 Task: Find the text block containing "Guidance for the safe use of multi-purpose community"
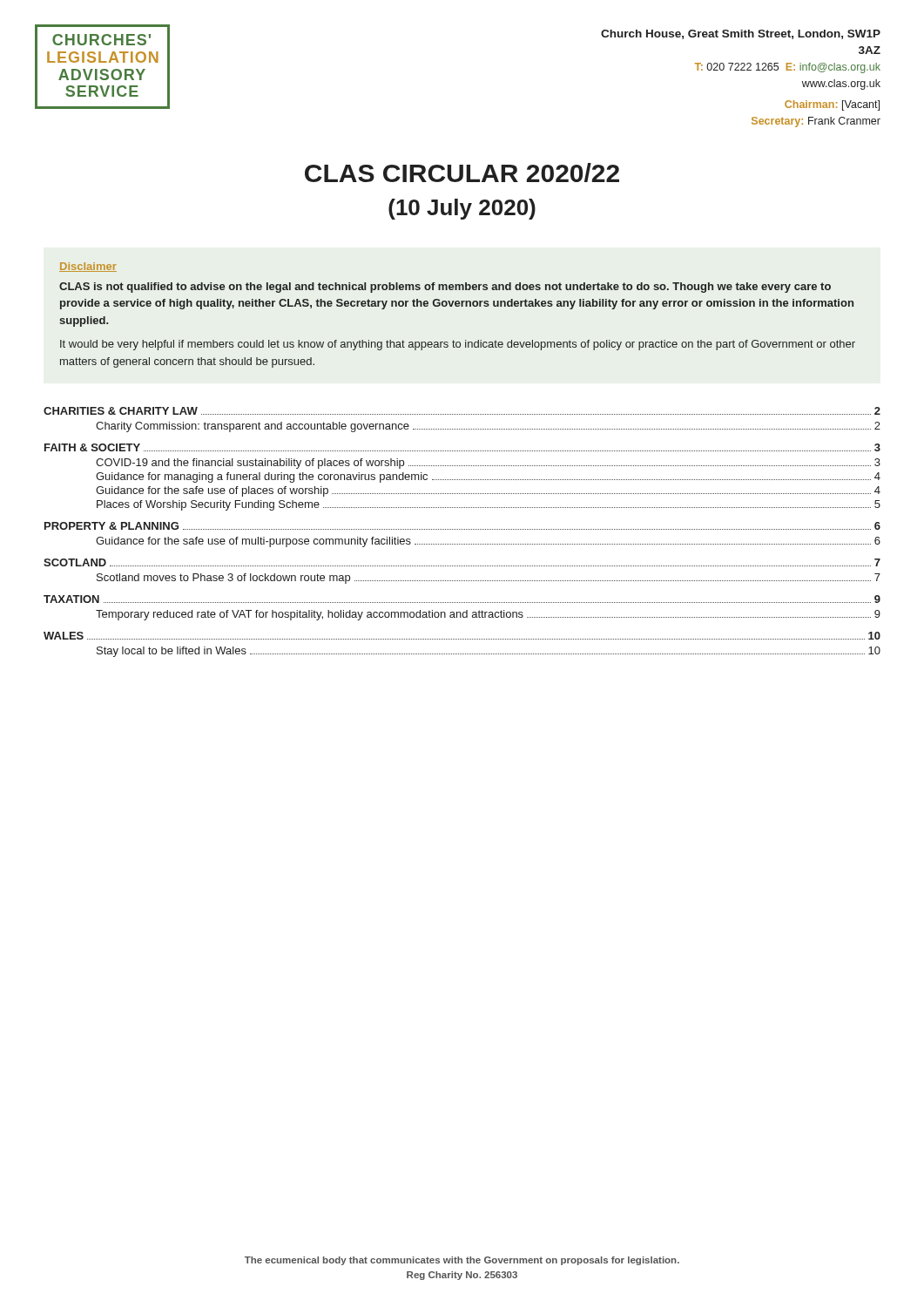[488, 540]
